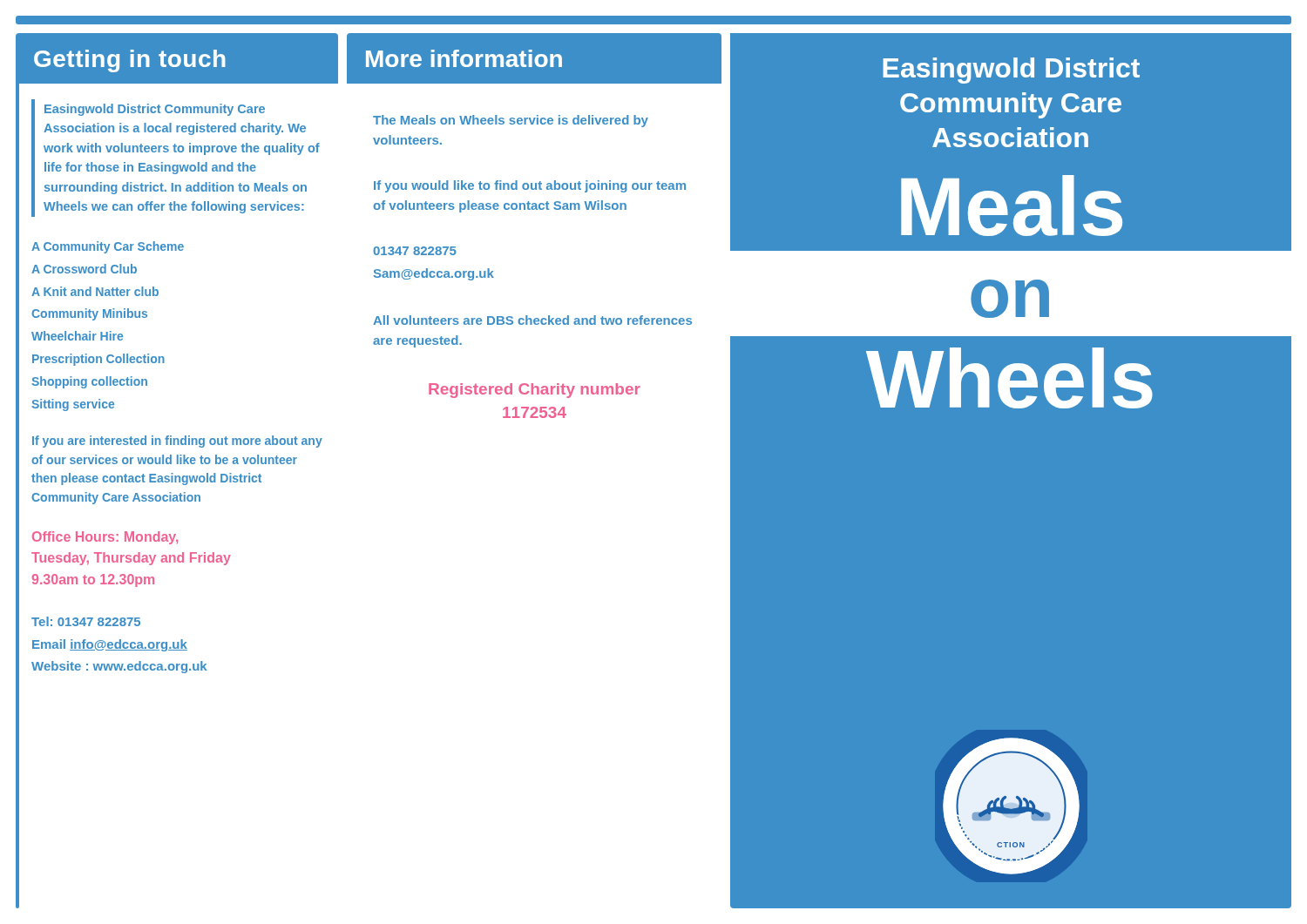
Task: Find "Registered Charity number 1172534" on this page
Action: (534, 400)
